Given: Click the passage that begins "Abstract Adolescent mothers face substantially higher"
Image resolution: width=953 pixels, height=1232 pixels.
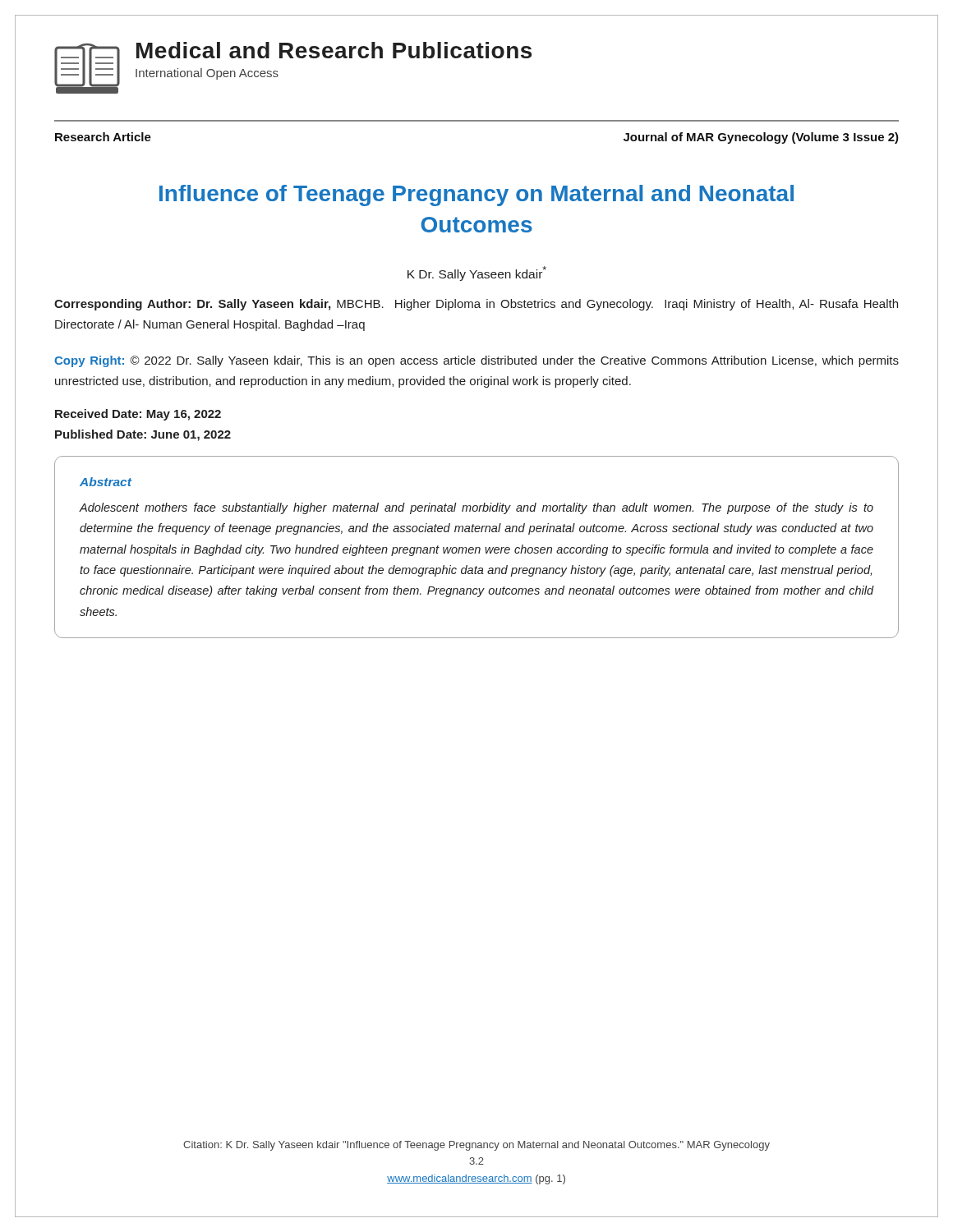Looking at the screenshot, I should (476, 549).
